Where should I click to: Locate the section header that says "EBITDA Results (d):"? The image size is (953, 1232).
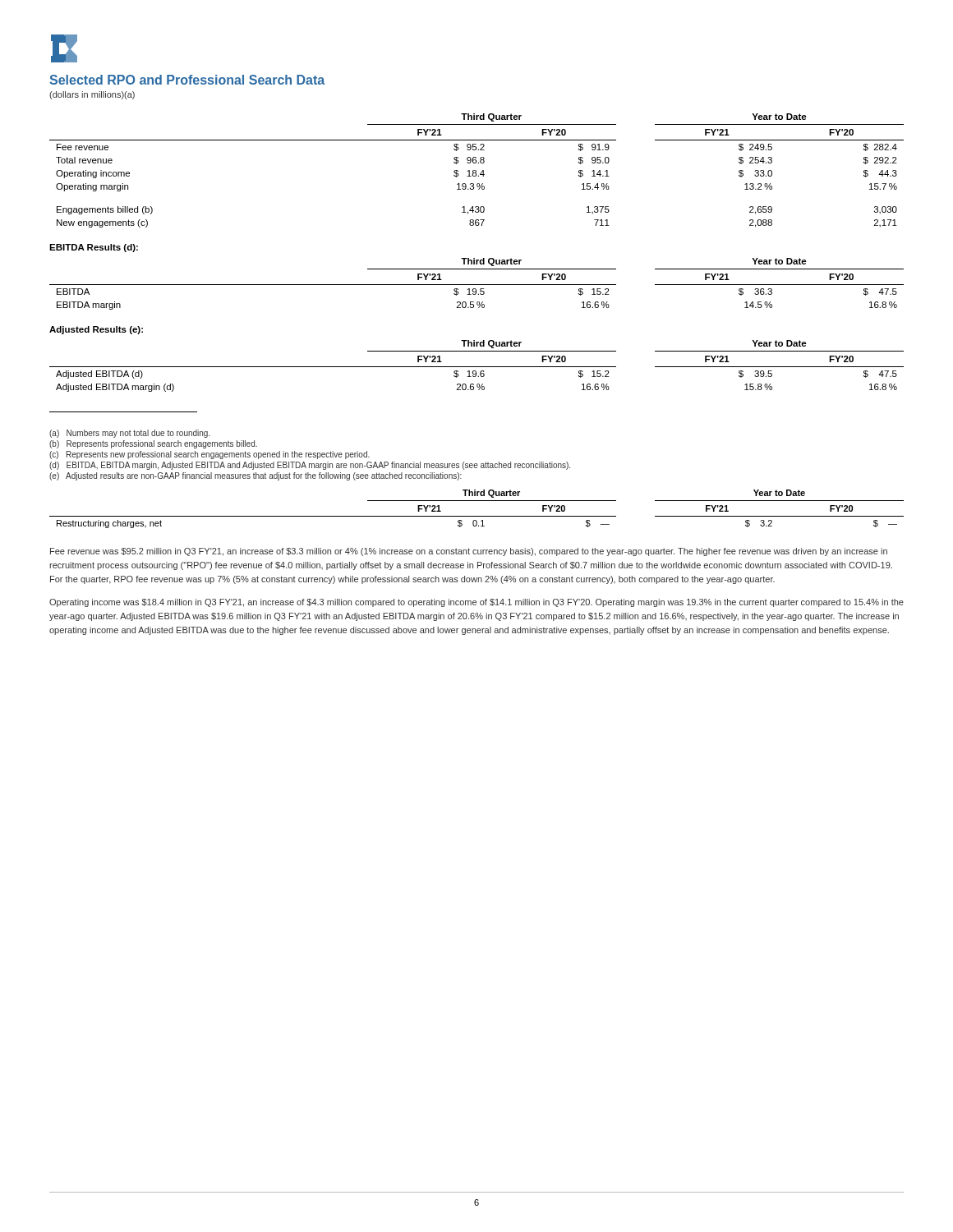pos(94,247)
